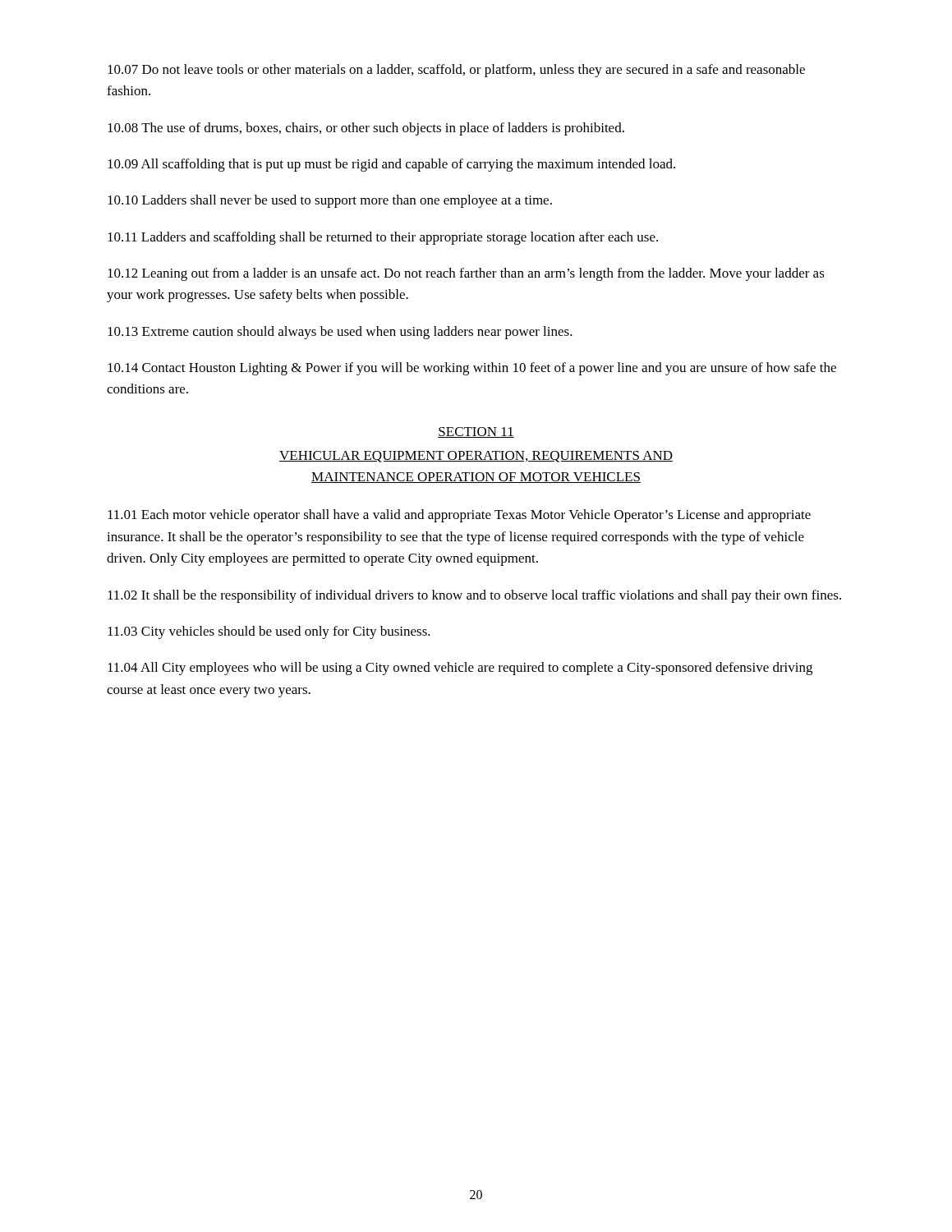The height and width of the screenshot is (1232, 952).
Task: Click on the block starting "11.03 City vehicles should be"
Action: pyautogui.click(x=269, y=631)
